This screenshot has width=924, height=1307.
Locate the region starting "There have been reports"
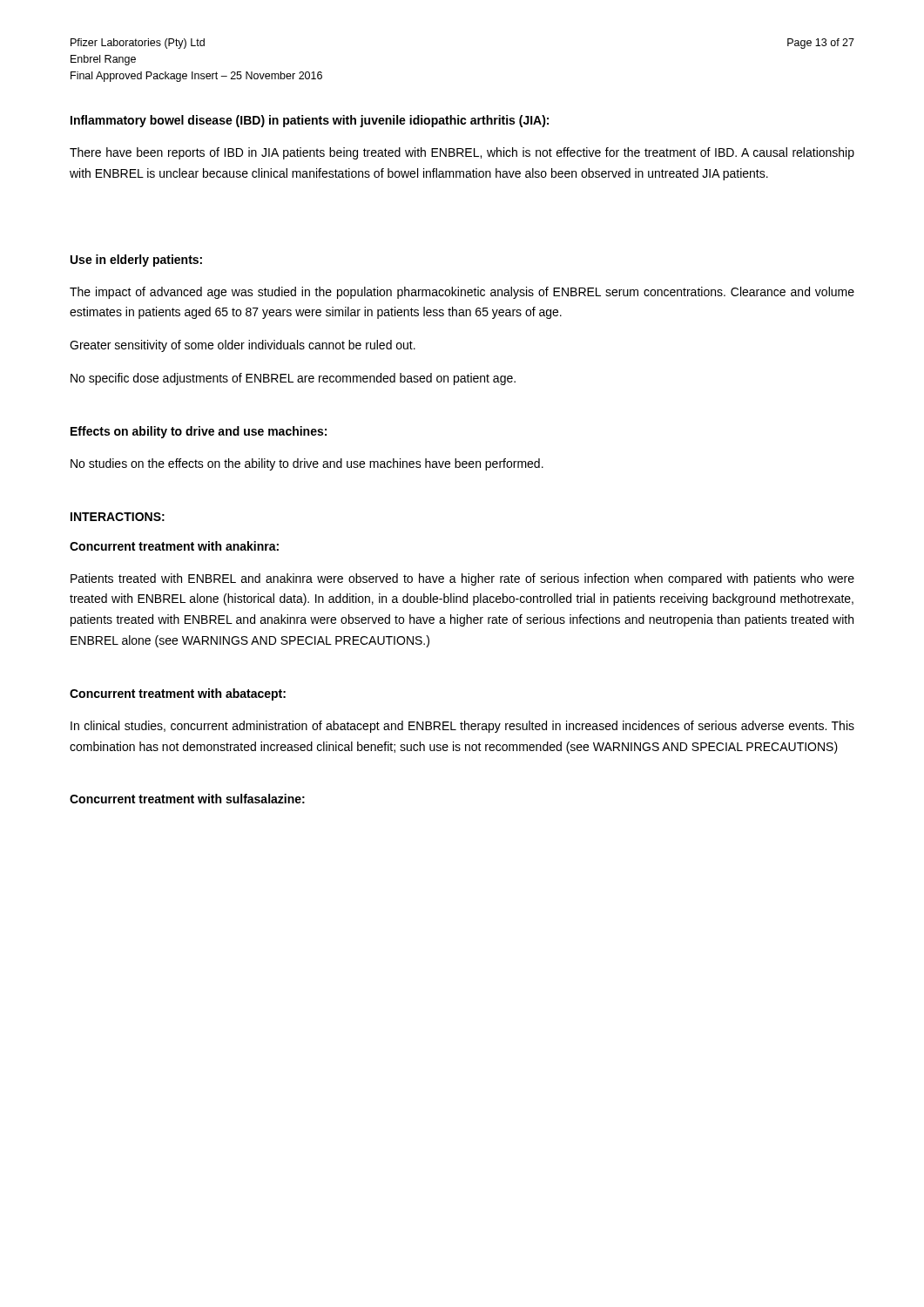[x=462, y=164]
